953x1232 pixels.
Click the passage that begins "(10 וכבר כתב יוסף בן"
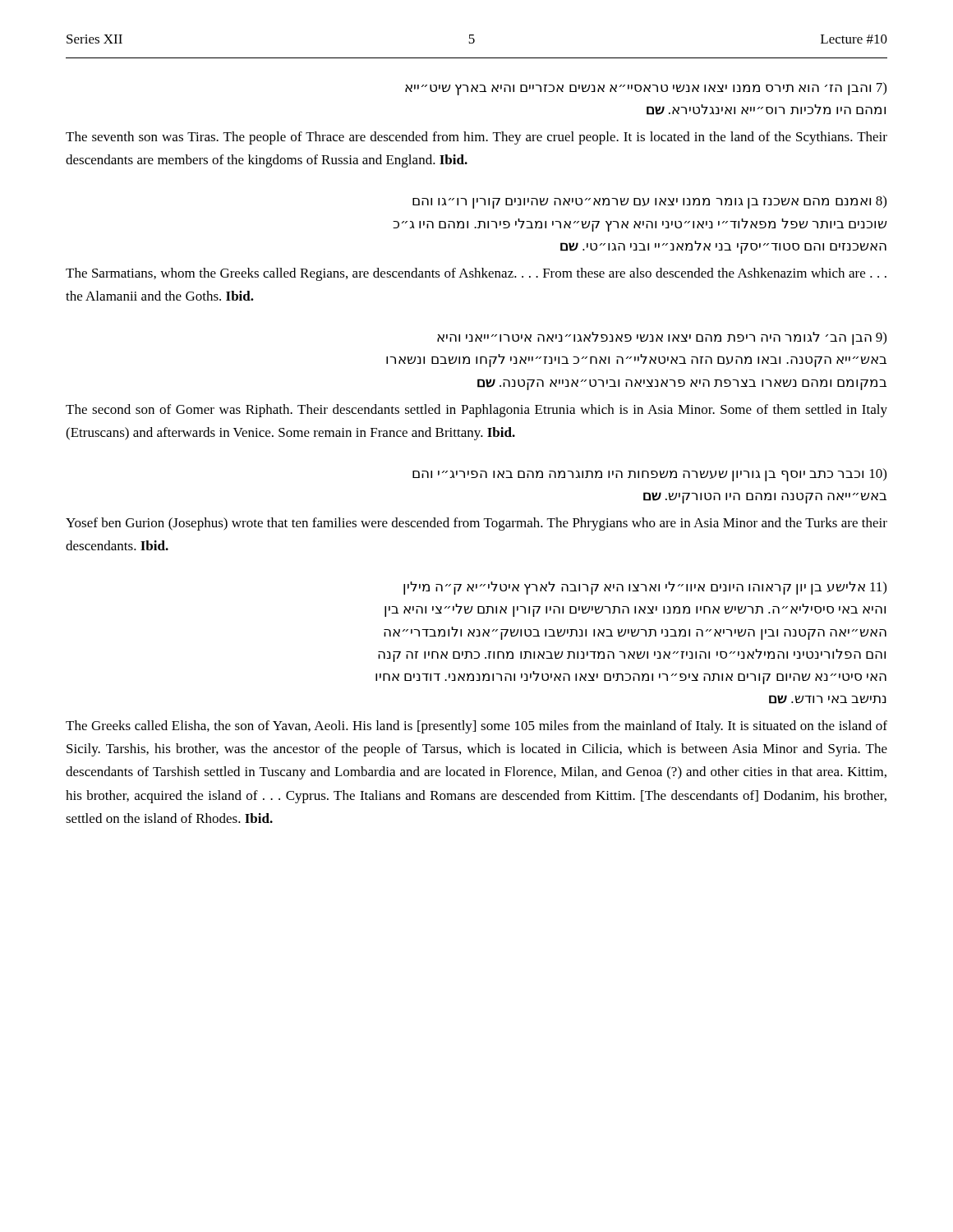click(649, 484)
